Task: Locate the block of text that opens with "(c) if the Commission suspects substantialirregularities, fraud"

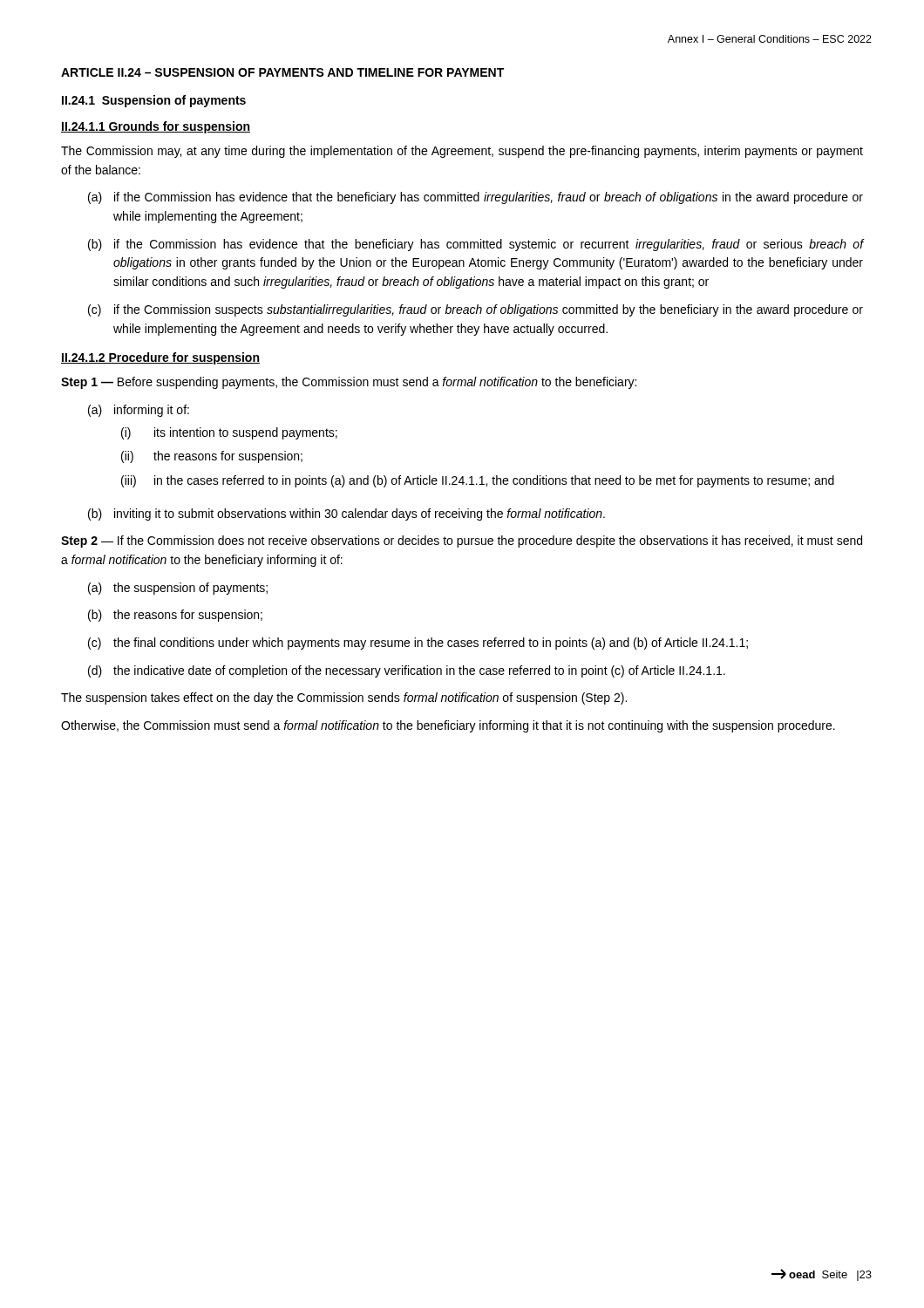Action: pyautogui.click(x=475, y=320)
